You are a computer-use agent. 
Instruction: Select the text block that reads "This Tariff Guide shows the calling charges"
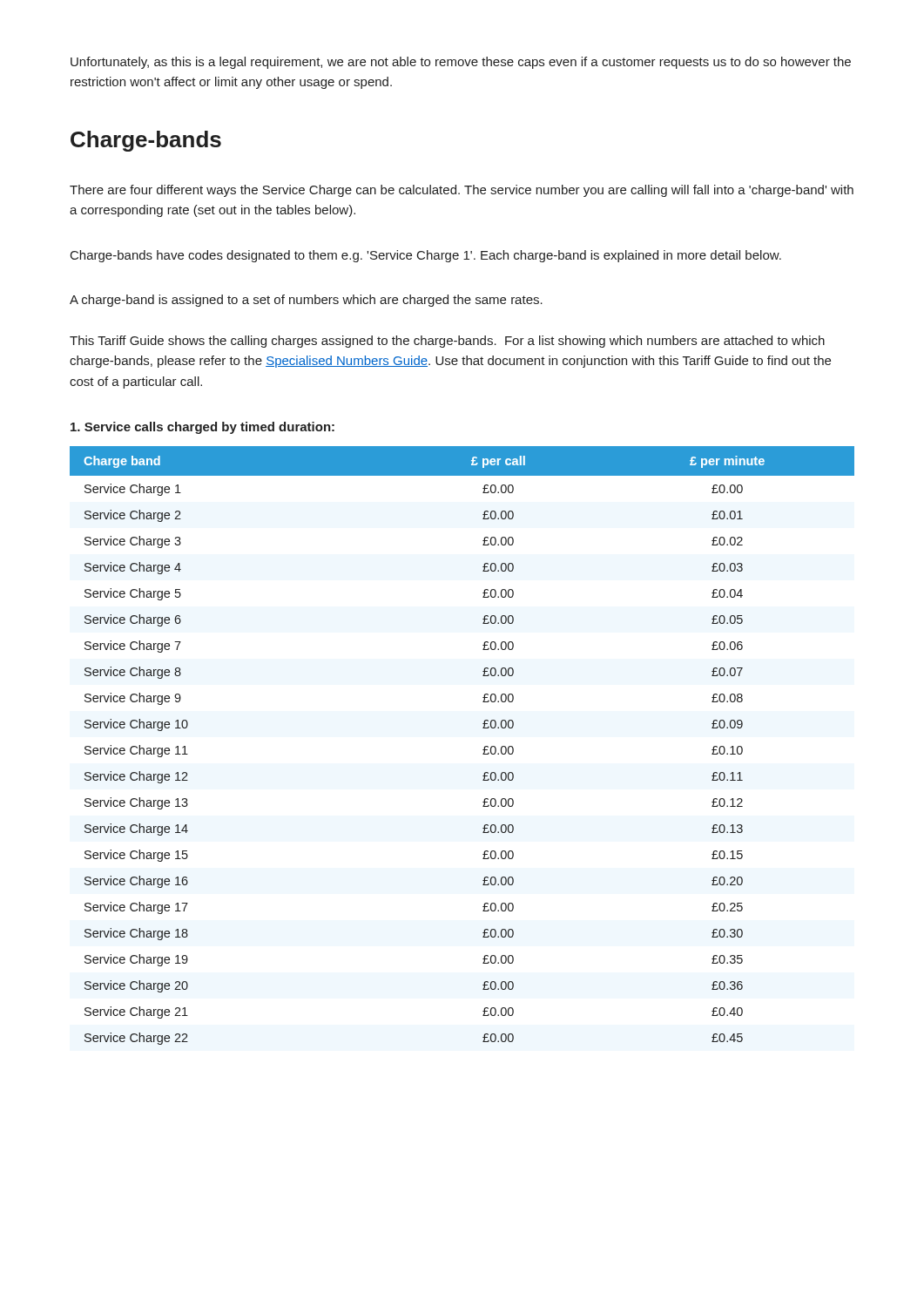[451, 361]
